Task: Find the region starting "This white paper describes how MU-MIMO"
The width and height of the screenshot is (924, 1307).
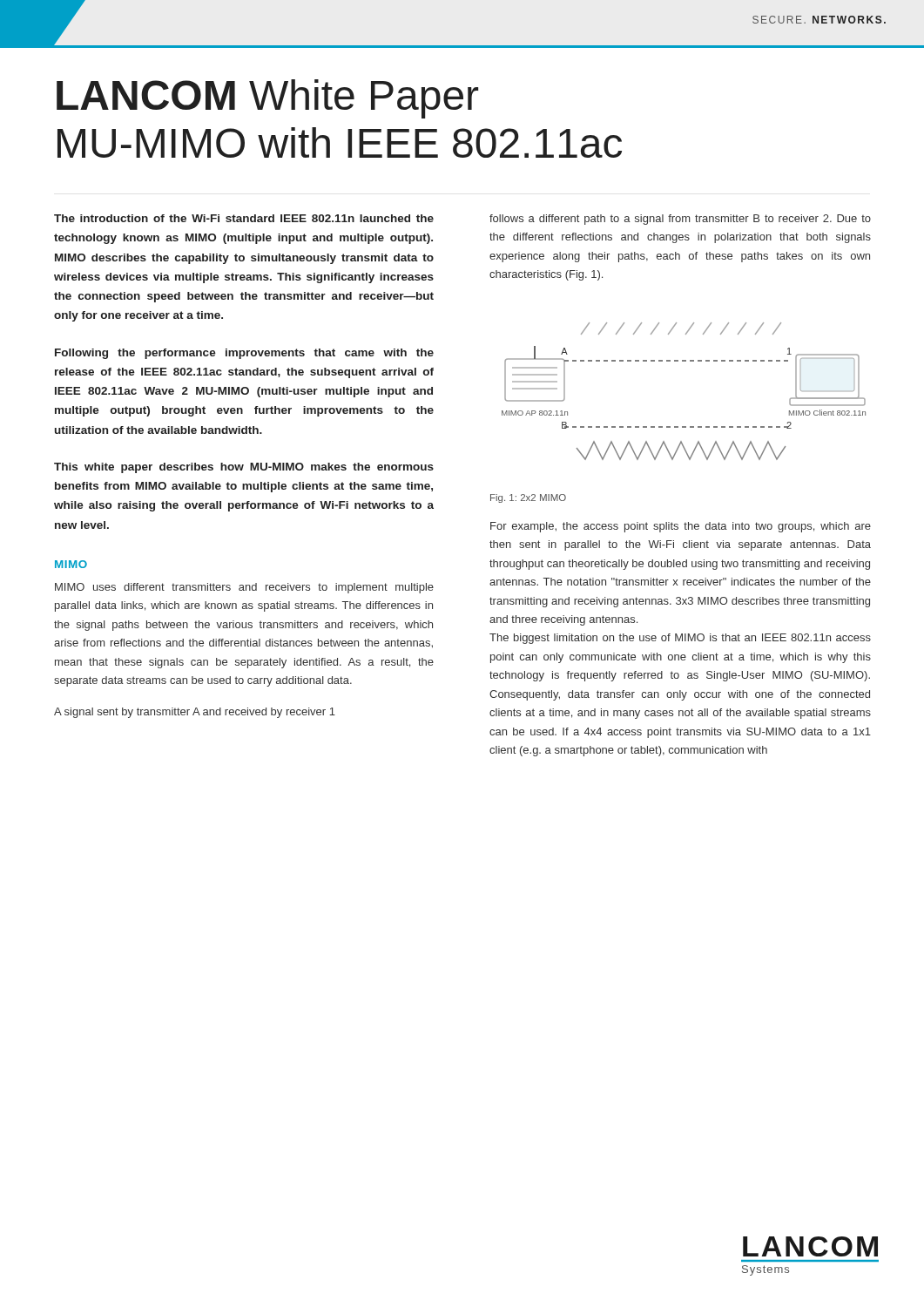Action: point(244,496)
